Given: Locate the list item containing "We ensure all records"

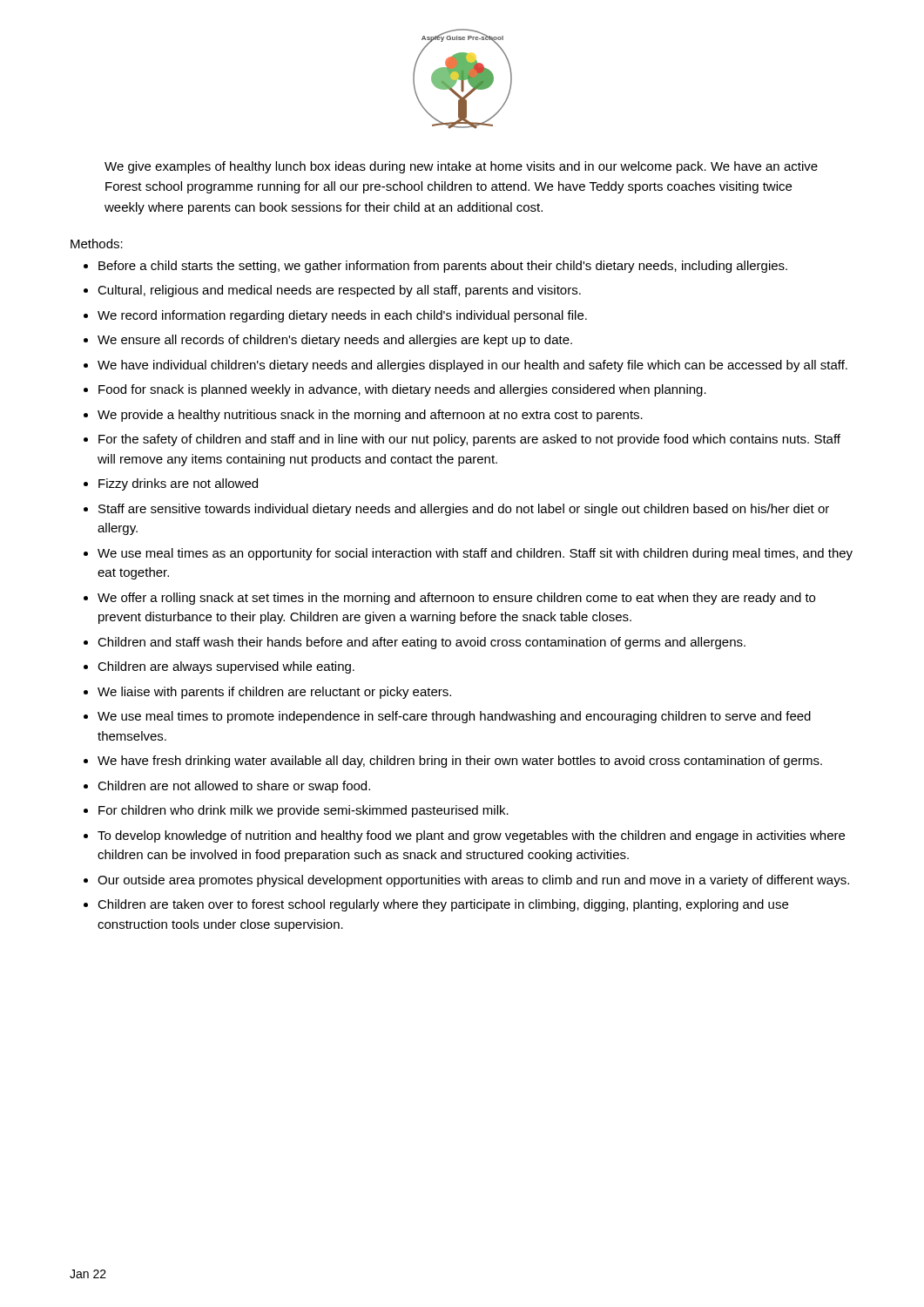Looking at the screenshot, I should 335,340.
